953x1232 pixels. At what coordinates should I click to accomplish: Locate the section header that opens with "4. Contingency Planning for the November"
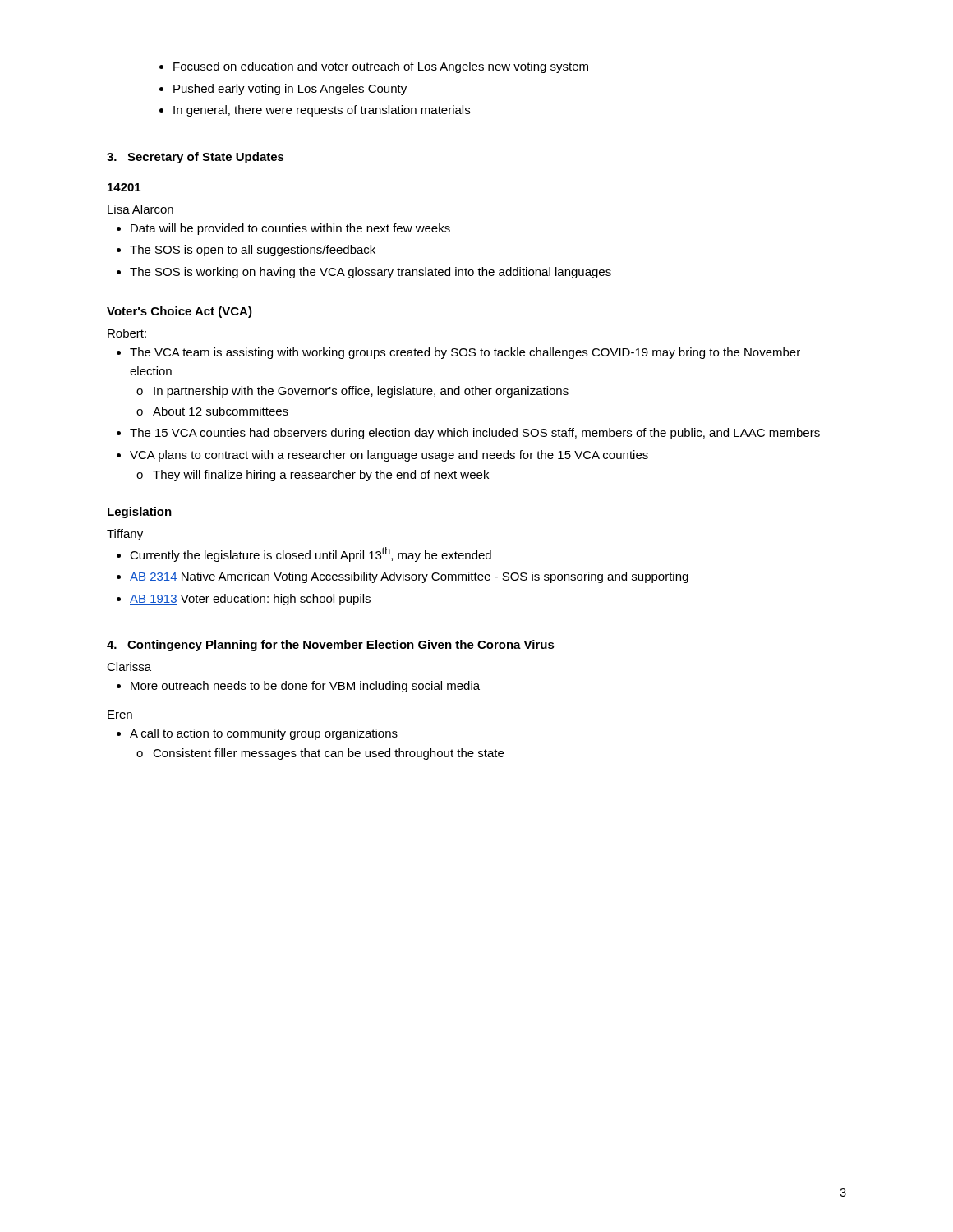[331, 644]
